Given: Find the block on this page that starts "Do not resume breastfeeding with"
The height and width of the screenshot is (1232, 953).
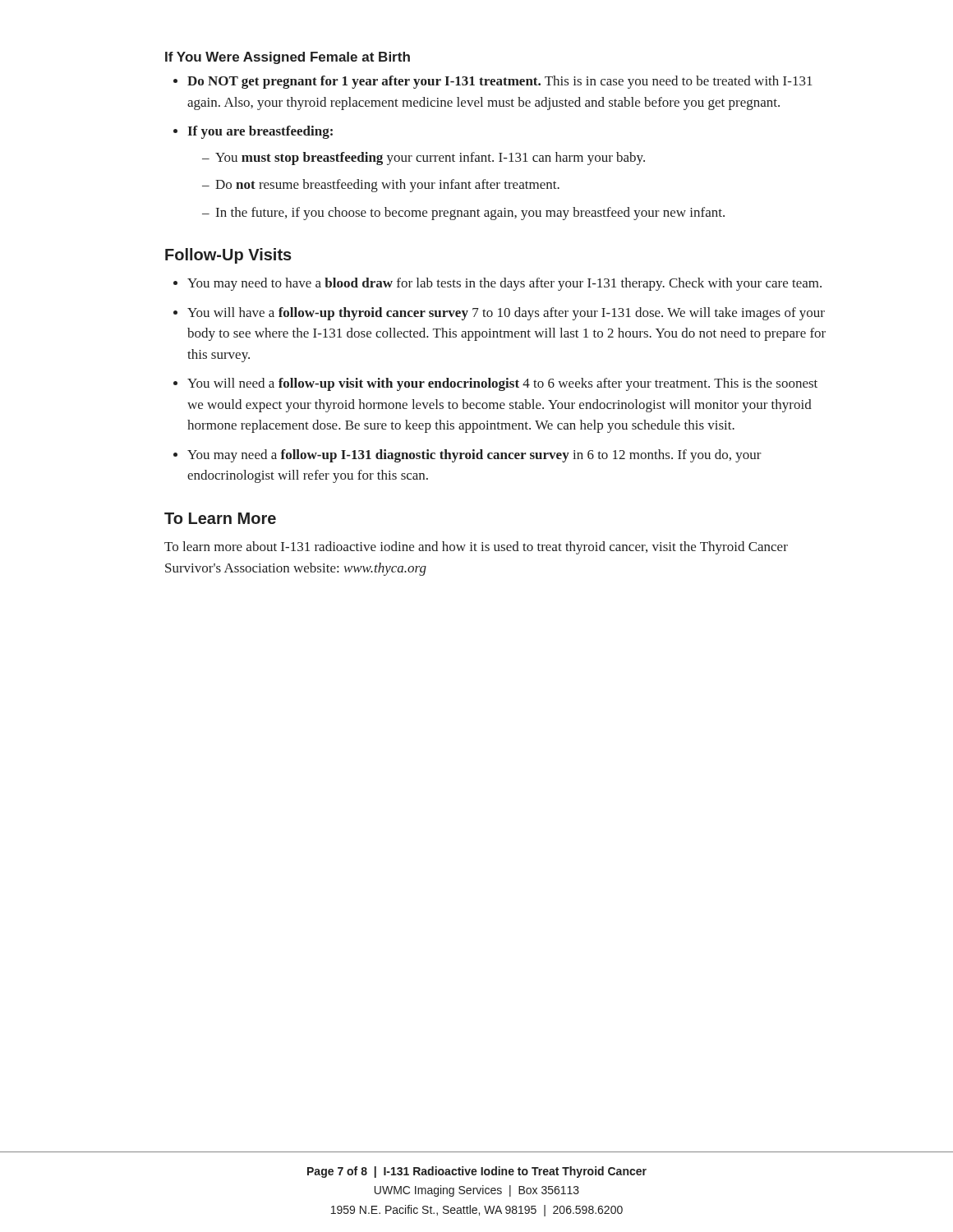Looking at the screenshot, I should pyautogui.click(x=388, y=184).
